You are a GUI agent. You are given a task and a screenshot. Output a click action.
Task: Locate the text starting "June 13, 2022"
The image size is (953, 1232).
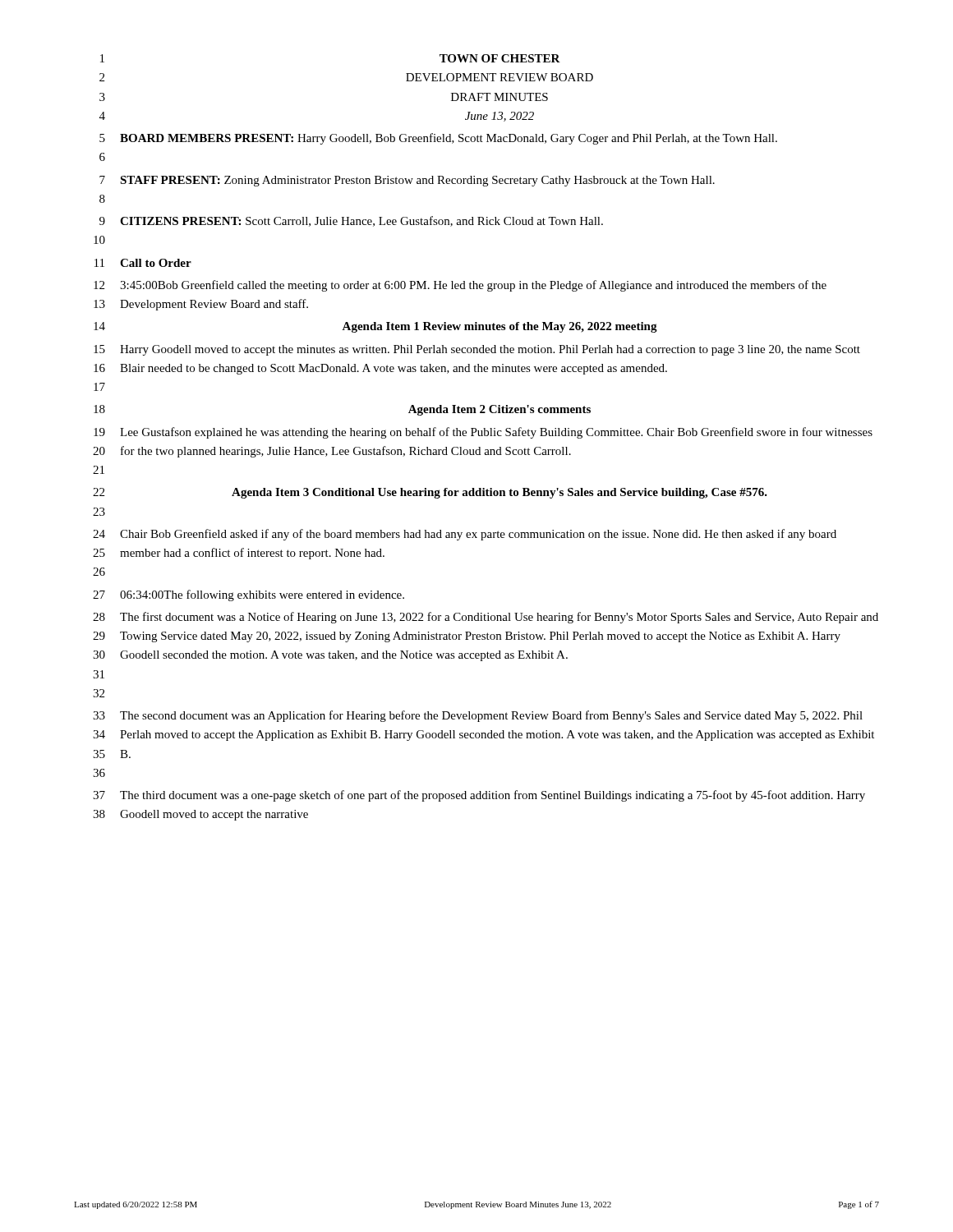(x=500, y=116)
